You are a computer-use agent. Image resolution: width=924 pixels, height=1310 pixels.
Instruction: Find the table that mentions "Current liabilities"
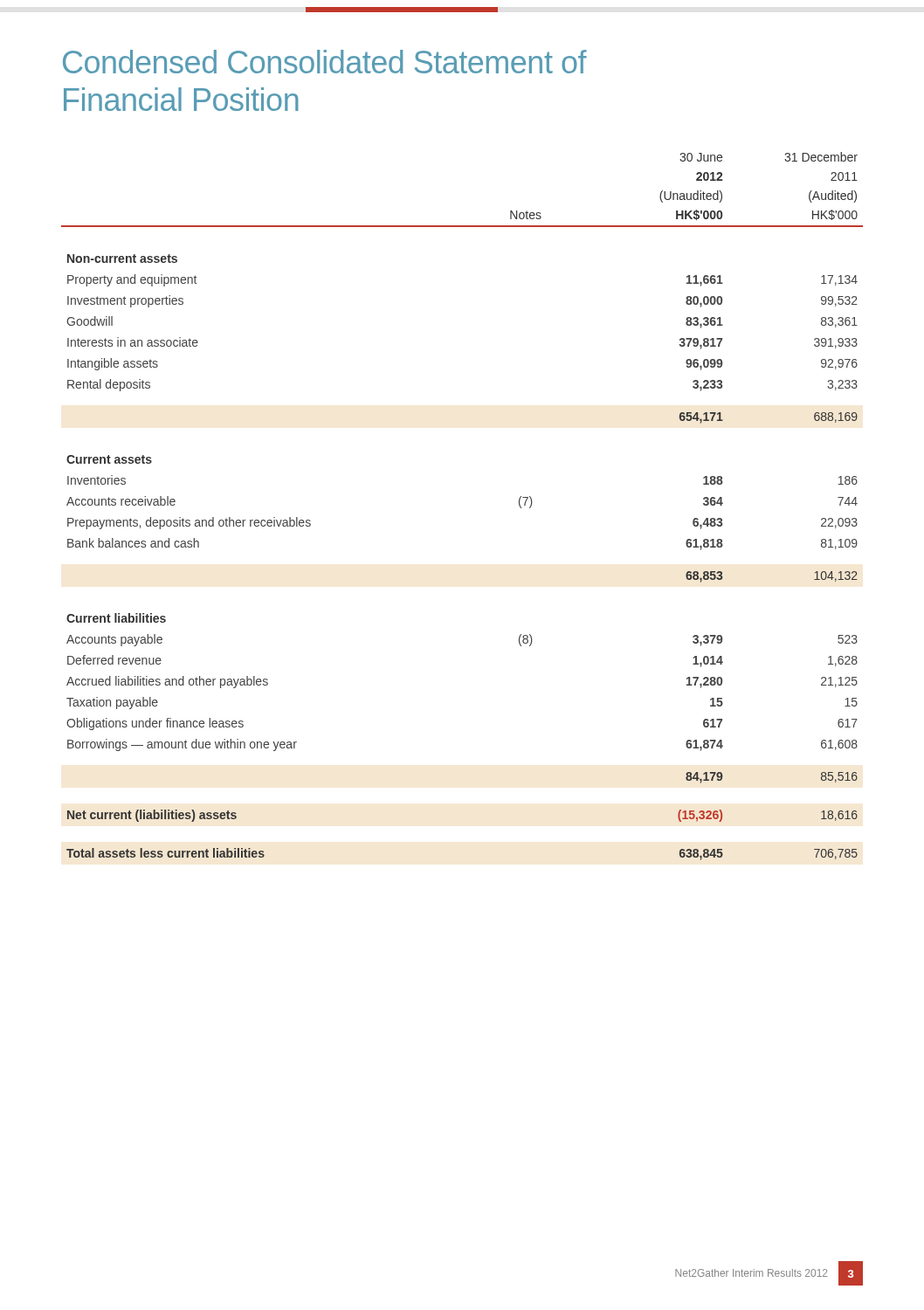[x=462, y=506]
